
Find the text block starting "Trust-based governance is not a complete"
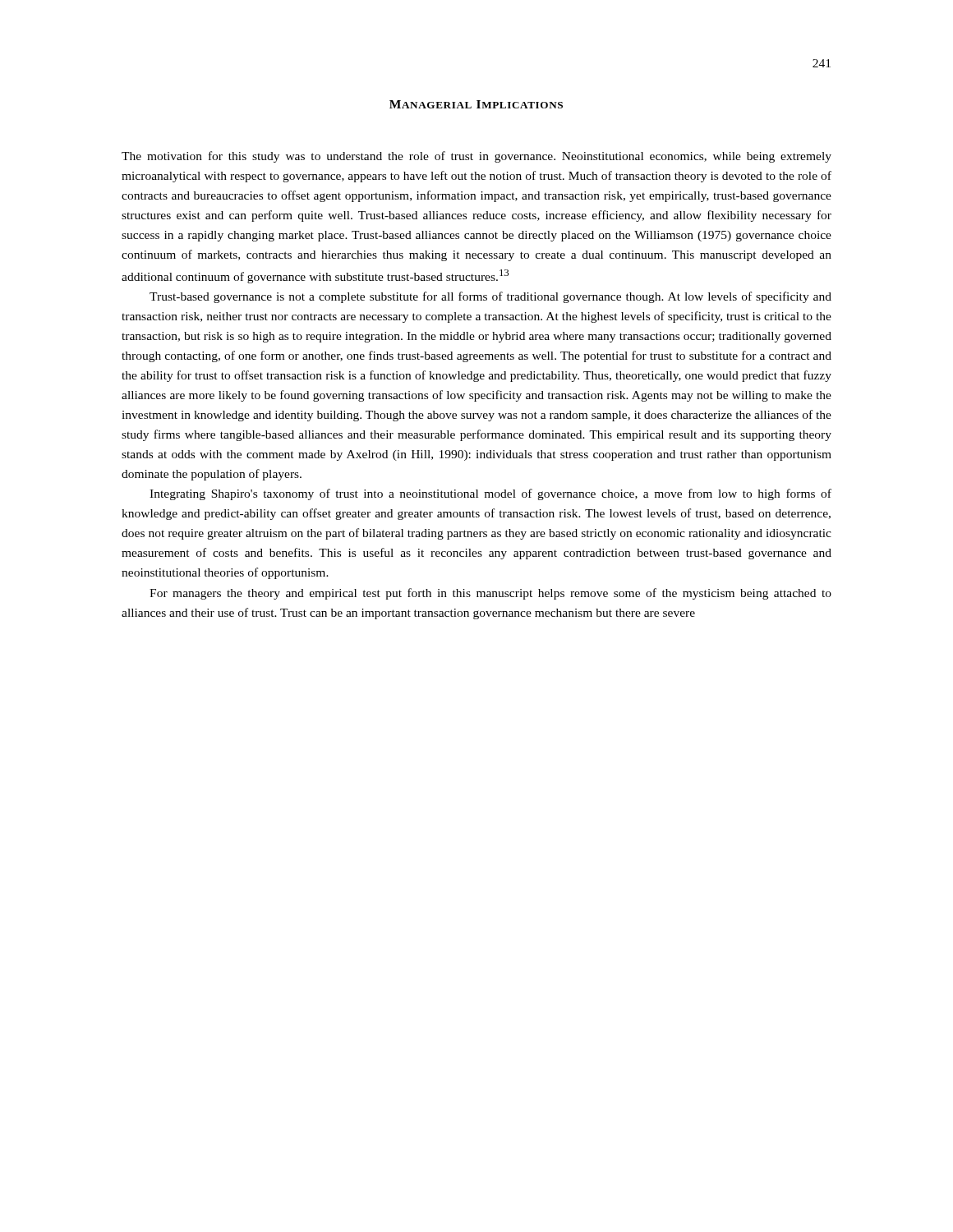coord(476,385)
